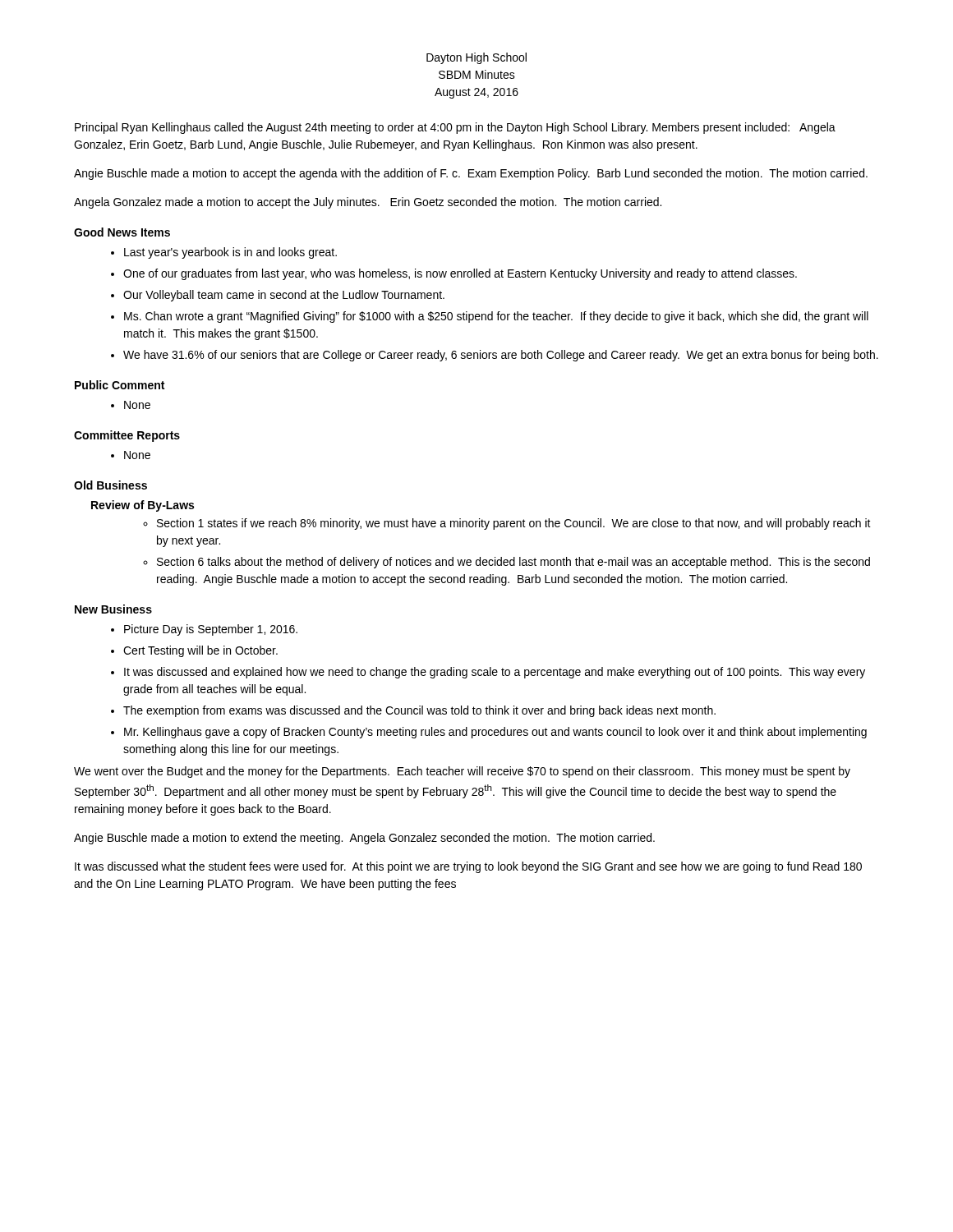This screenshot has height=1232, width=953.
Task: Point to the passage starting "Good News Items"
Action: pyautogui.click(x=122, y=232)
